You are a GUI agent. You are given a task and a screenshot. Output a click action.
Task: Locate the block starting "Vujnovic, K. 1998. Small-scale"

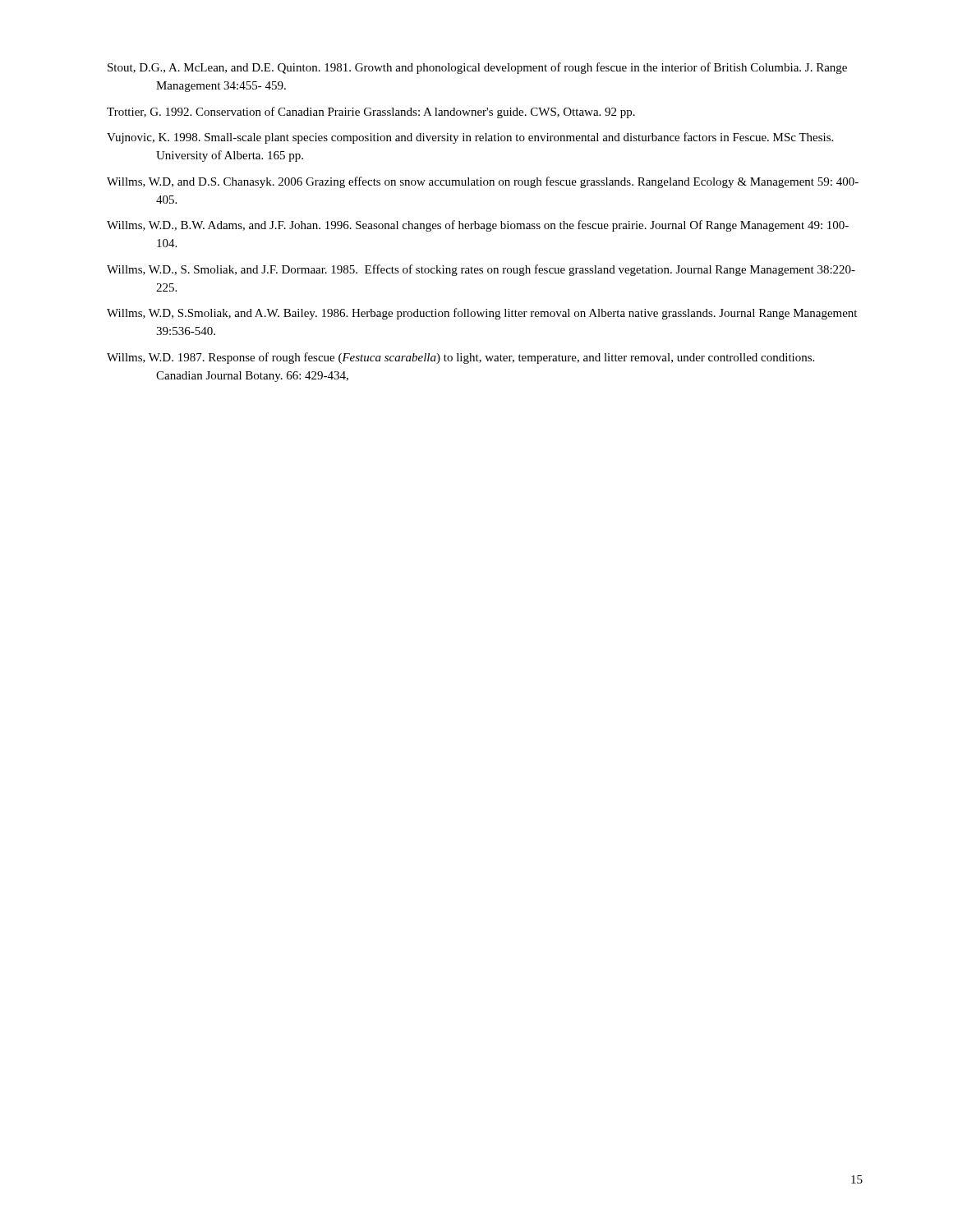point(470,146)
